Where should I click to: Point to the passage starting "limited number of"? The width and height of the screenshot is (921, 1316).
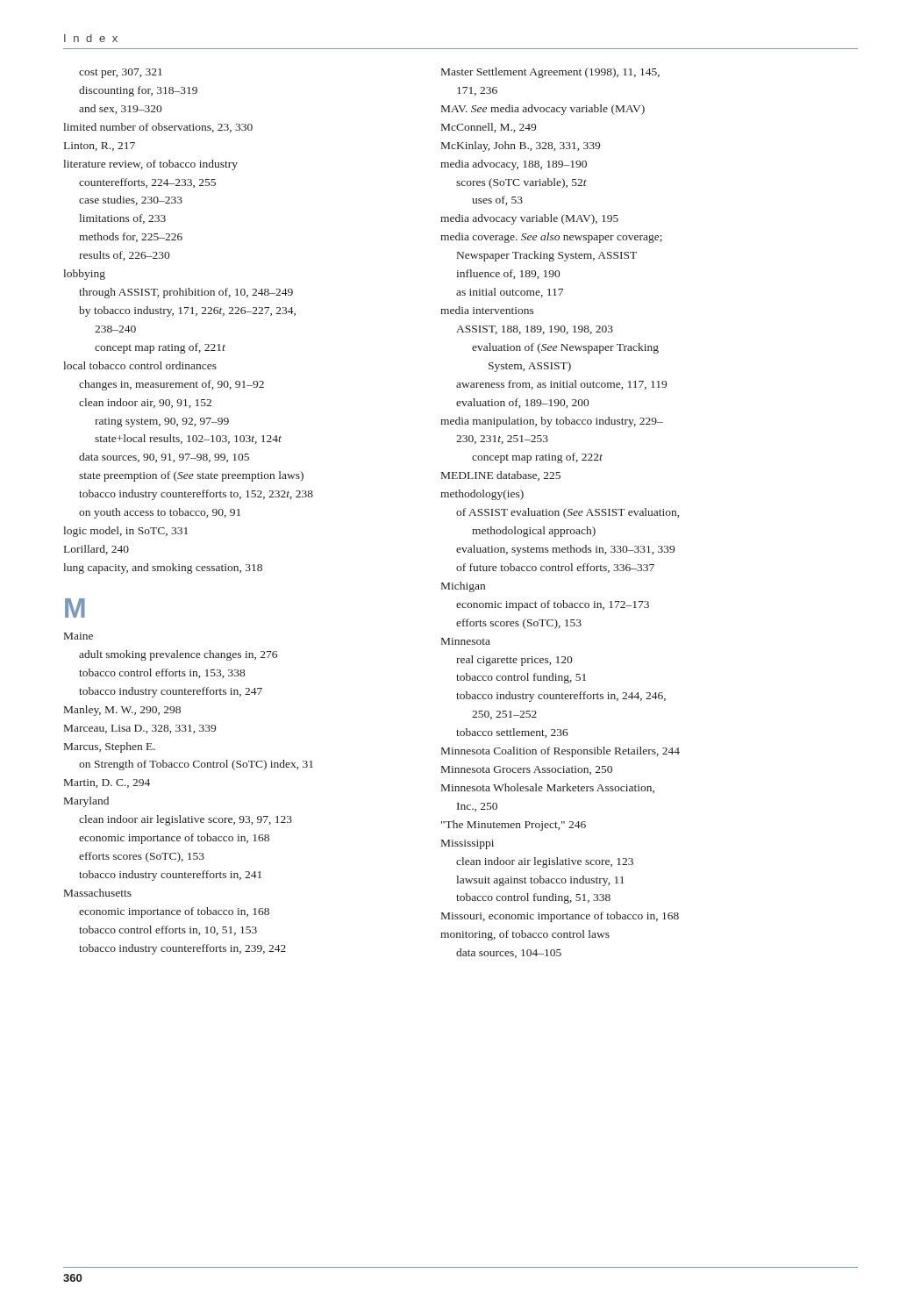(x=234, y=127)
